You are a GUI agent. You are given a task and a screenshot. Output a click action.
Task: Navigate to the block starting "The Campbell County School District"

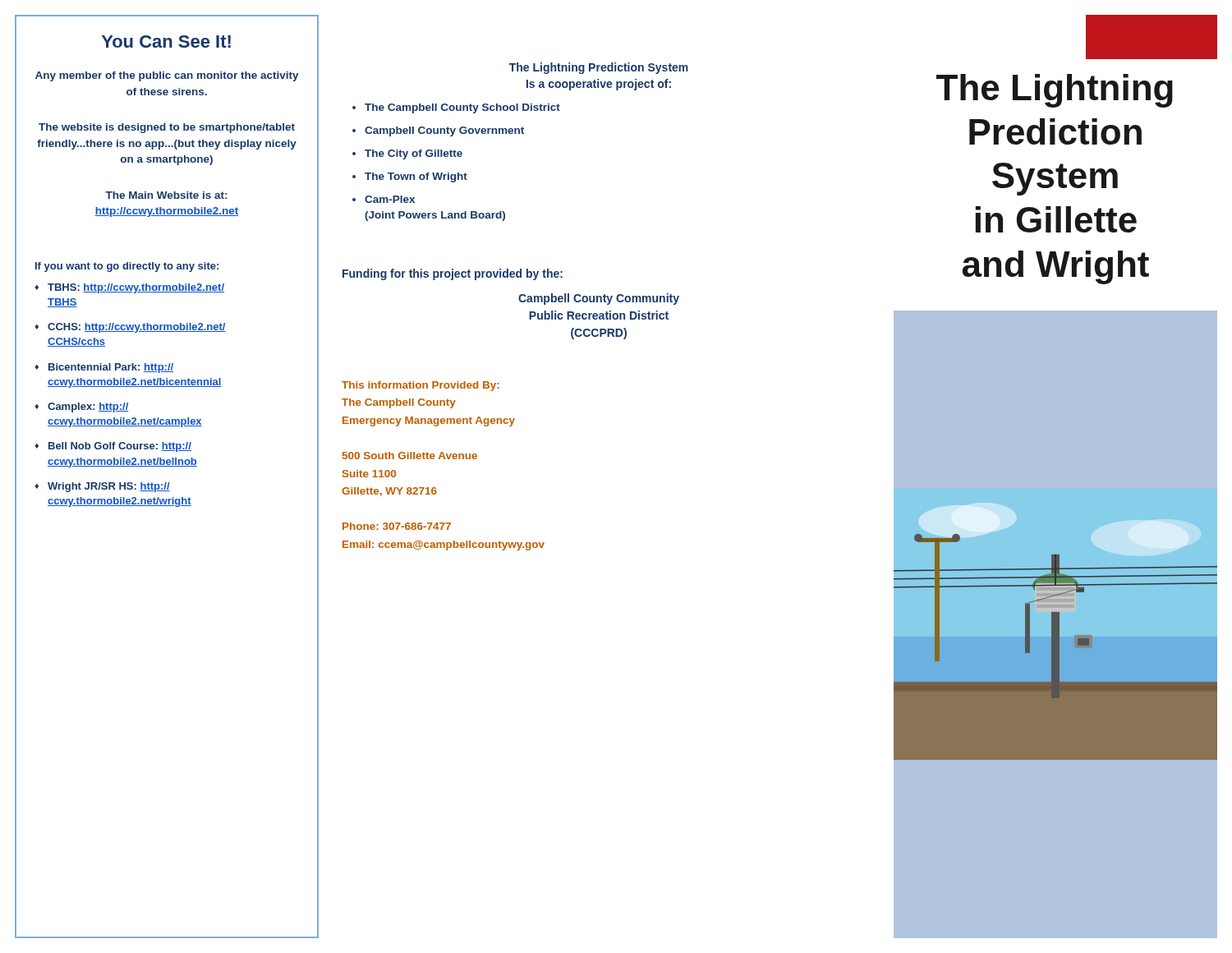tap(462, 107)
